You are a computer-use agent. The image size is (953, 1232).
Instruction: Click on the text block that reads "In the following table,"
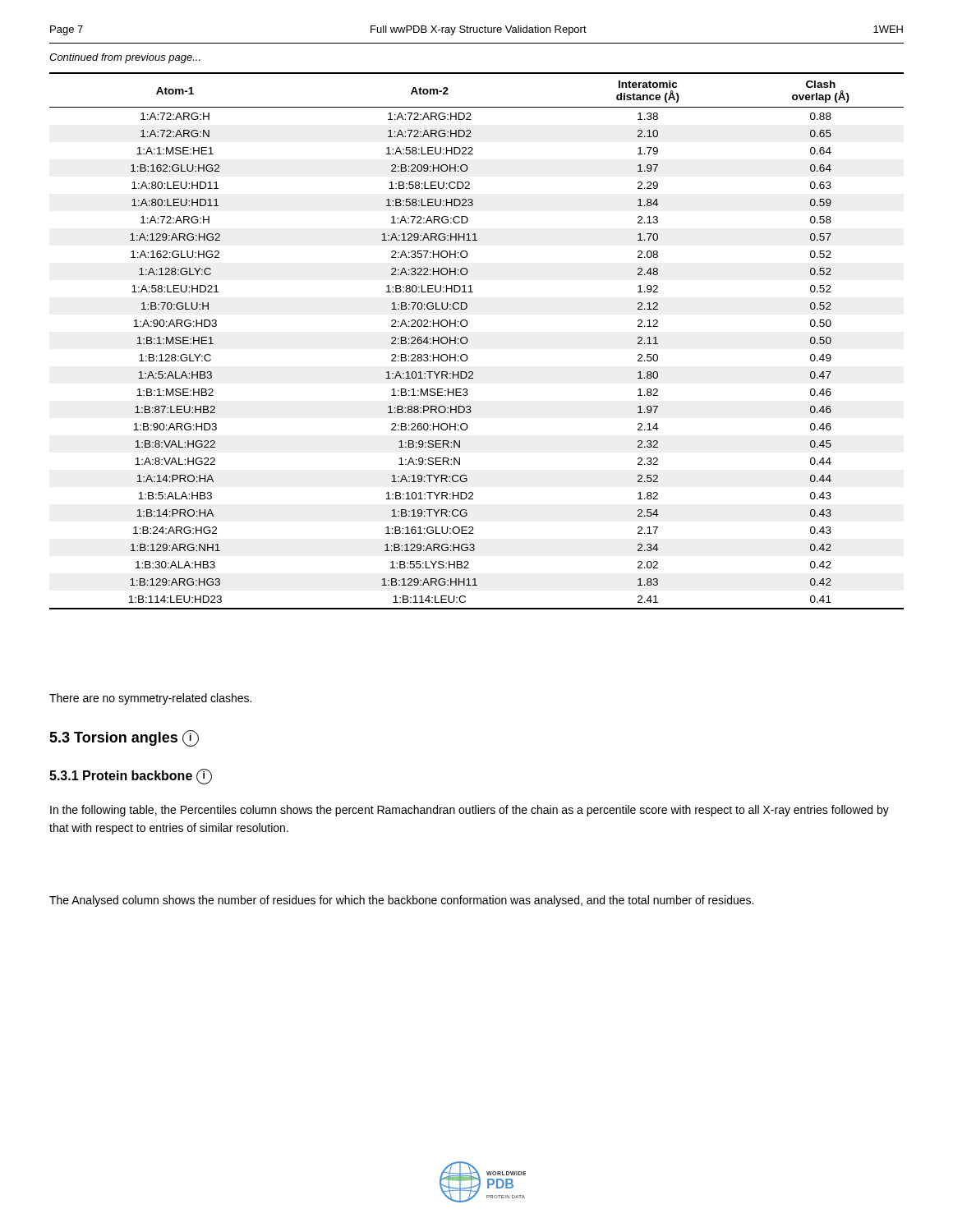(x=469, y=819)
